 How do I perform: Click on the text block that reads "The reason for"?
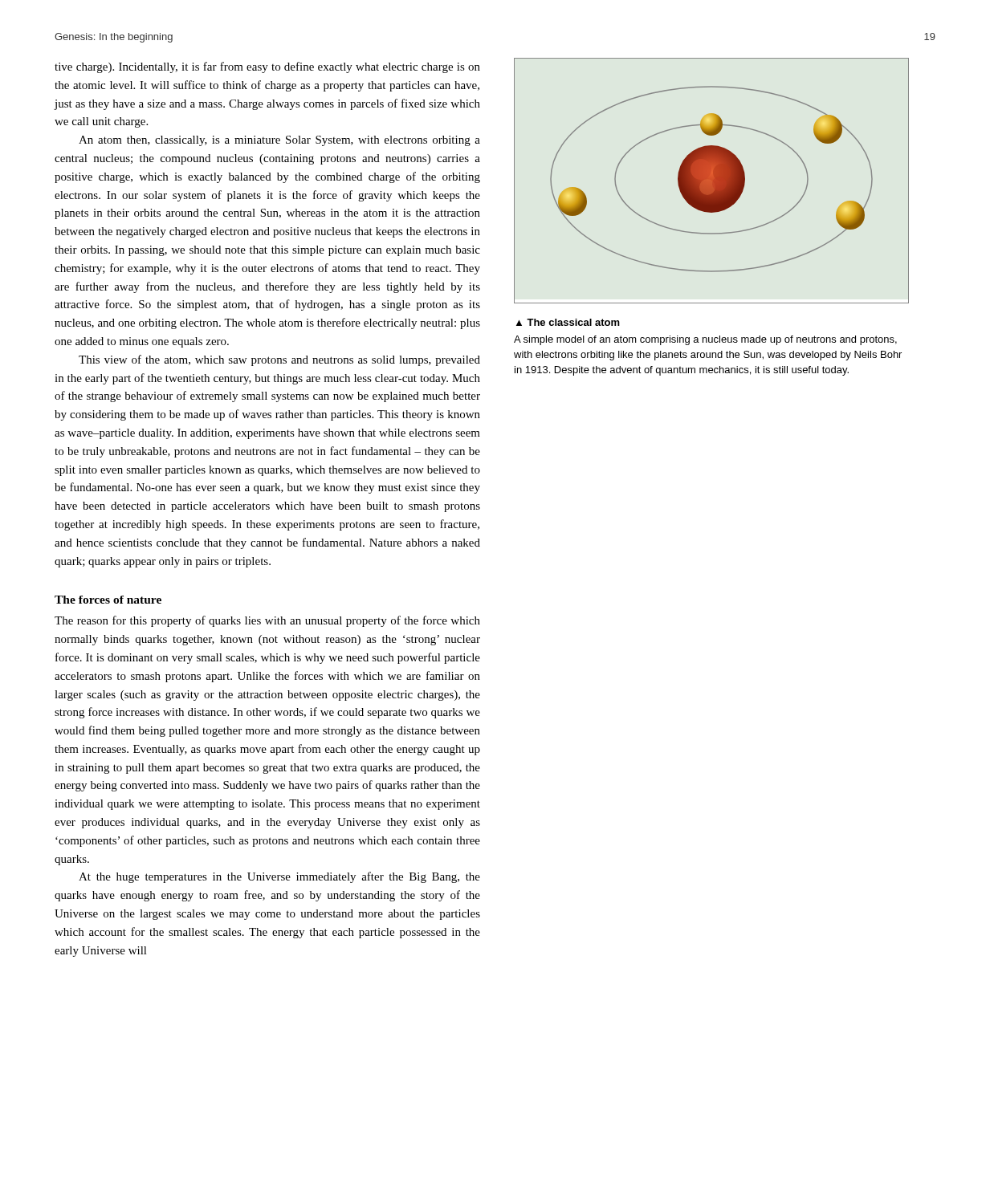tap(267, 786)
